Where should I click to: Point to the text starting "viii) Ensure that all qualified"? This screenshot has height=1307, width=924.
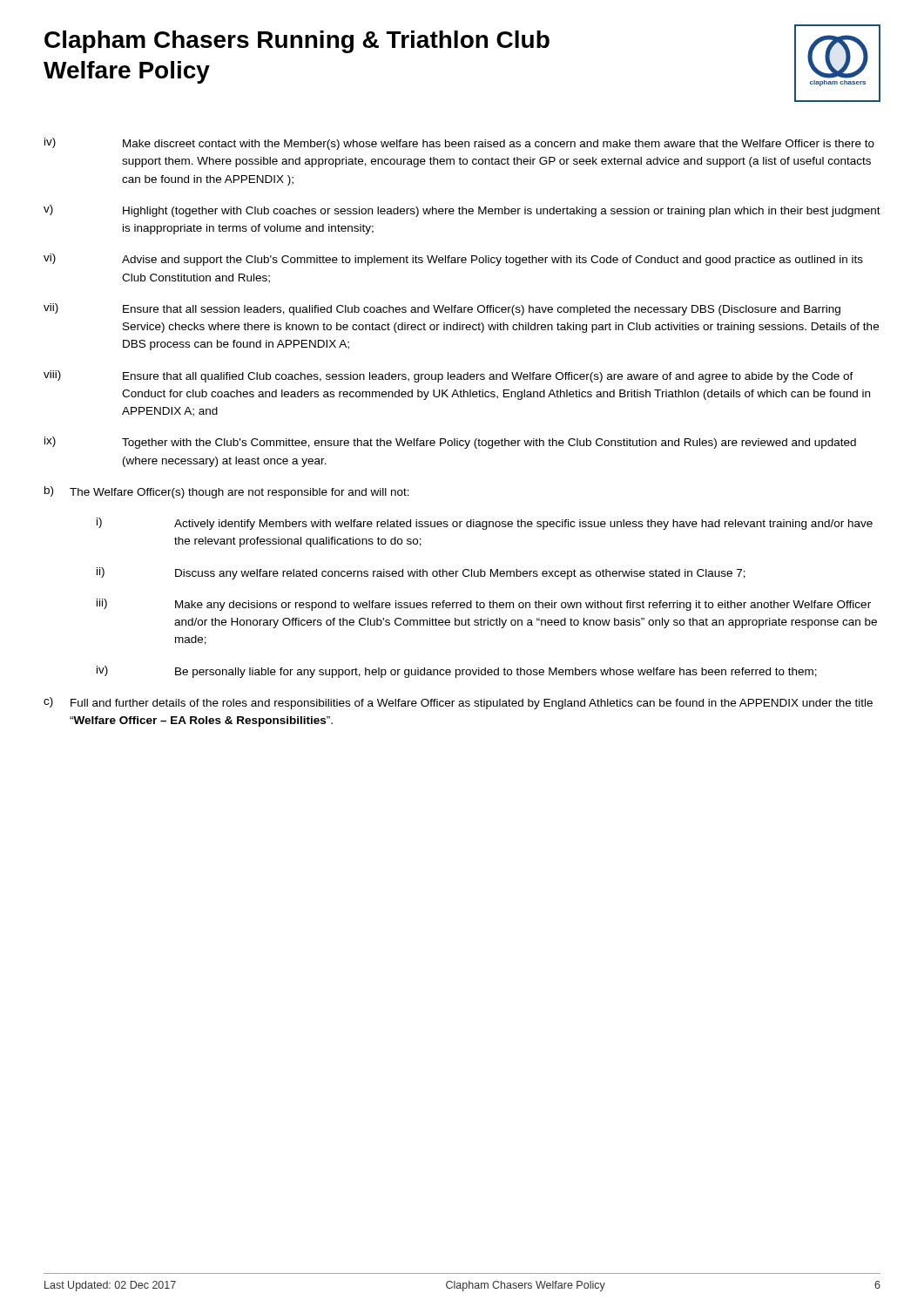[x=462, y=394]
